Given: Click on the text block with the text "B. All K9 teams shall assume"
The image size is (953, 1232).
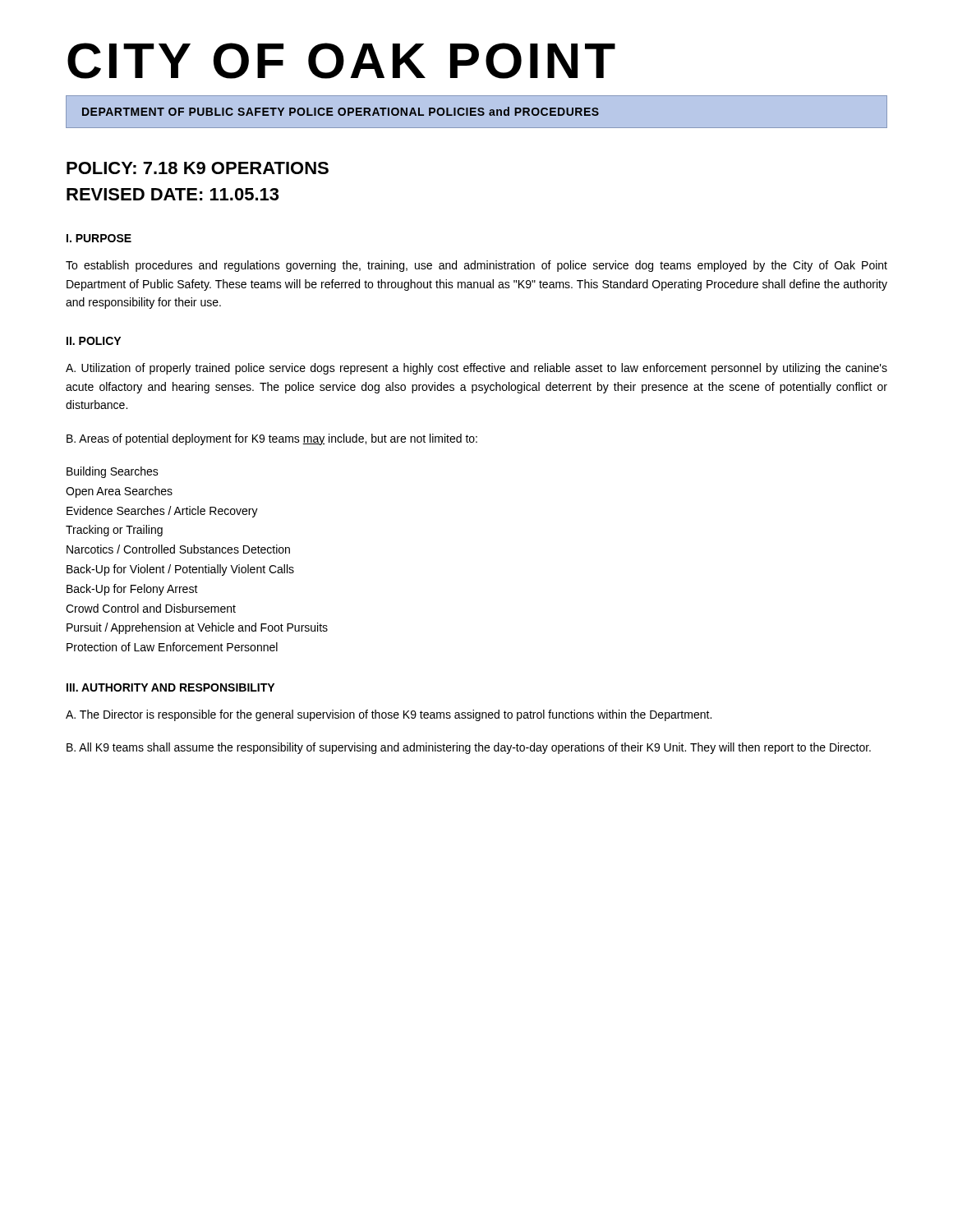Looking at the screenshot, I should click(476, 748).
